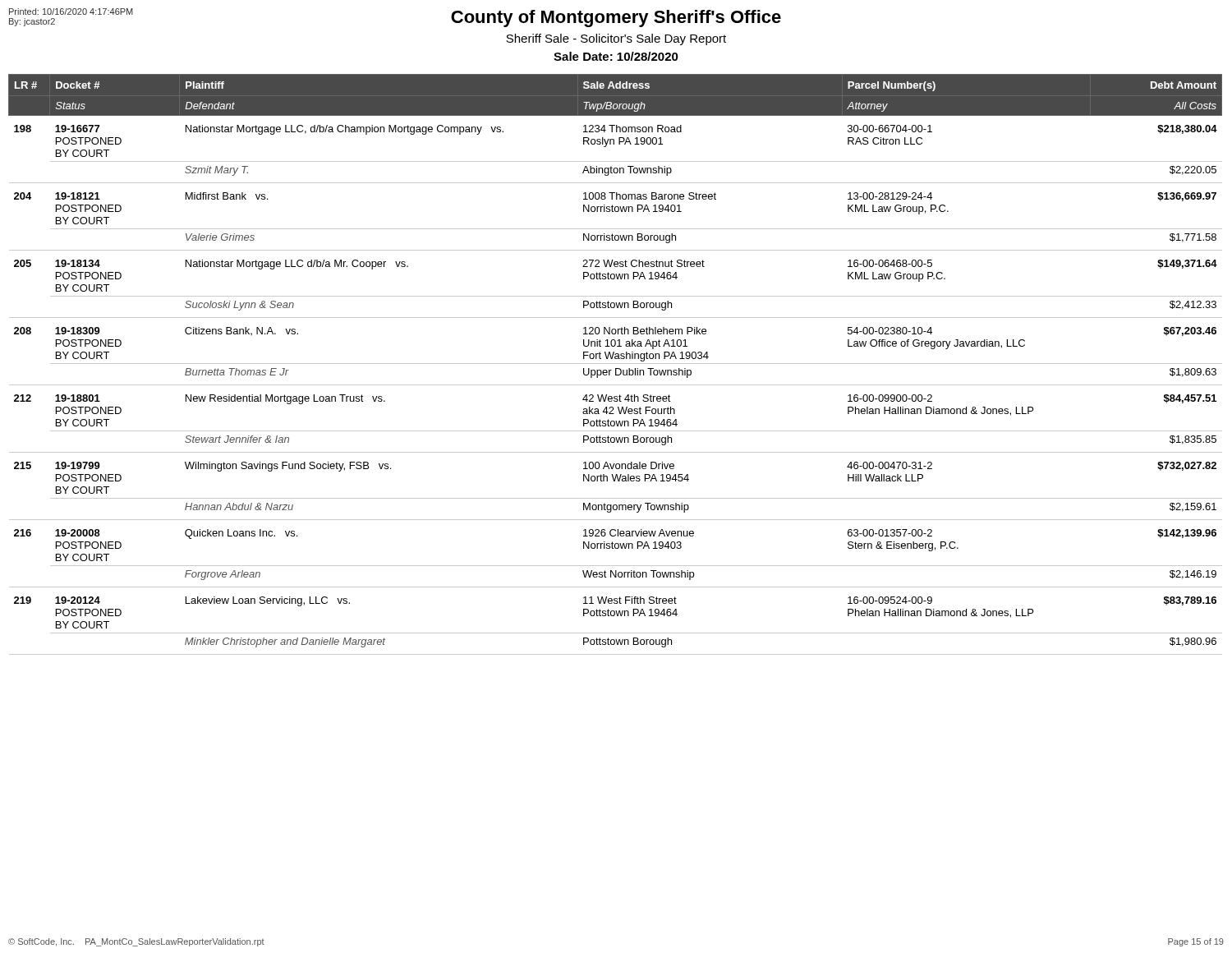Click on the section header that says "Sheriff Sale - Solicitor's Sale Day"

tap(616, 38)
